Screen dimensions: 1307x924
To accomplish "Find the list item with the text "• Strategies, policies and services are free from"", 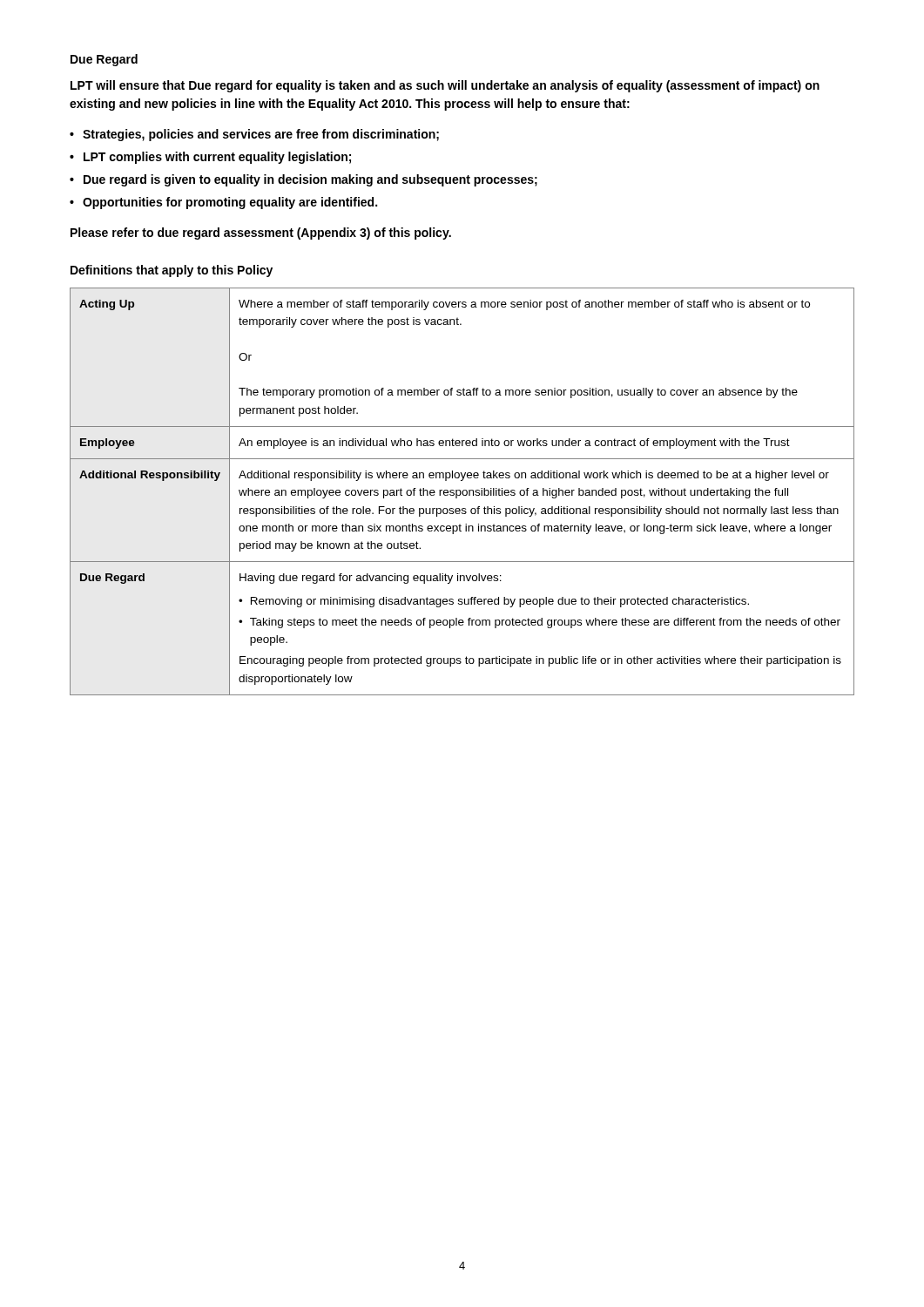I will (255, 135).
